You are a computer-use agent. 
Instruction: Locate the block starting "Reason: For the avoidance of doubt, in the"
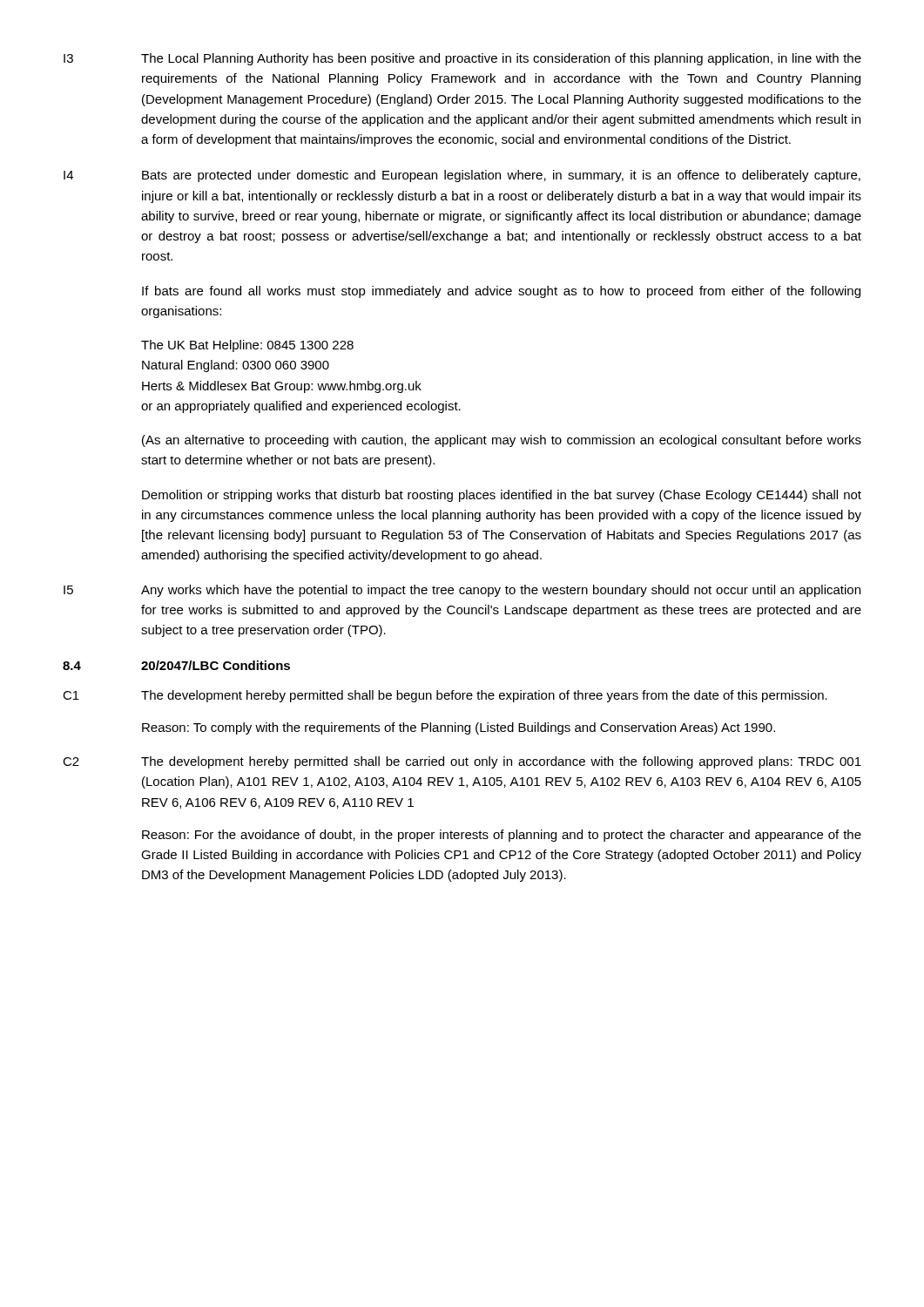501,854
